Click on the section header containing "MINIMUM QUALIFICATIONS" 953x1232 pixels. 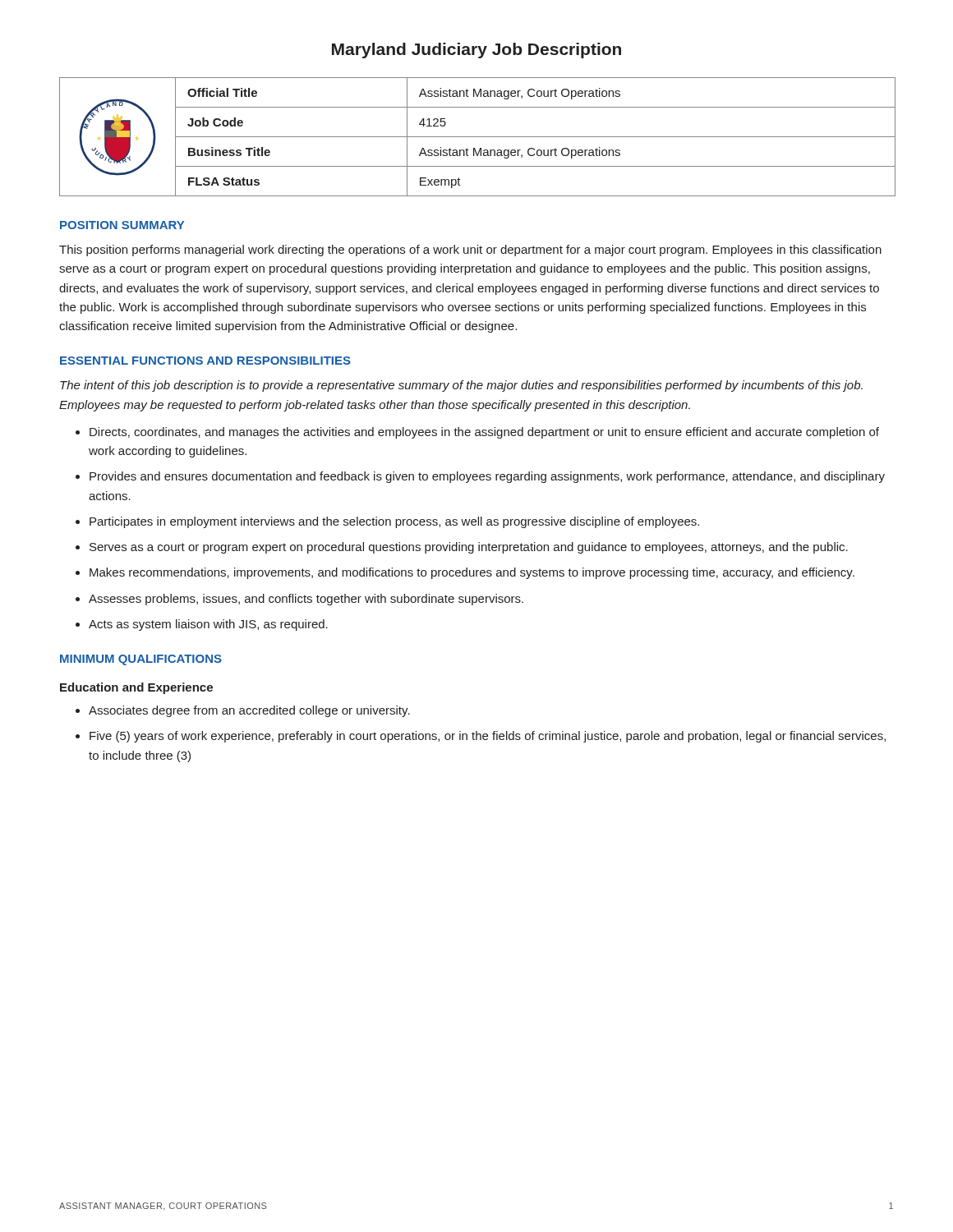[141, 658]
